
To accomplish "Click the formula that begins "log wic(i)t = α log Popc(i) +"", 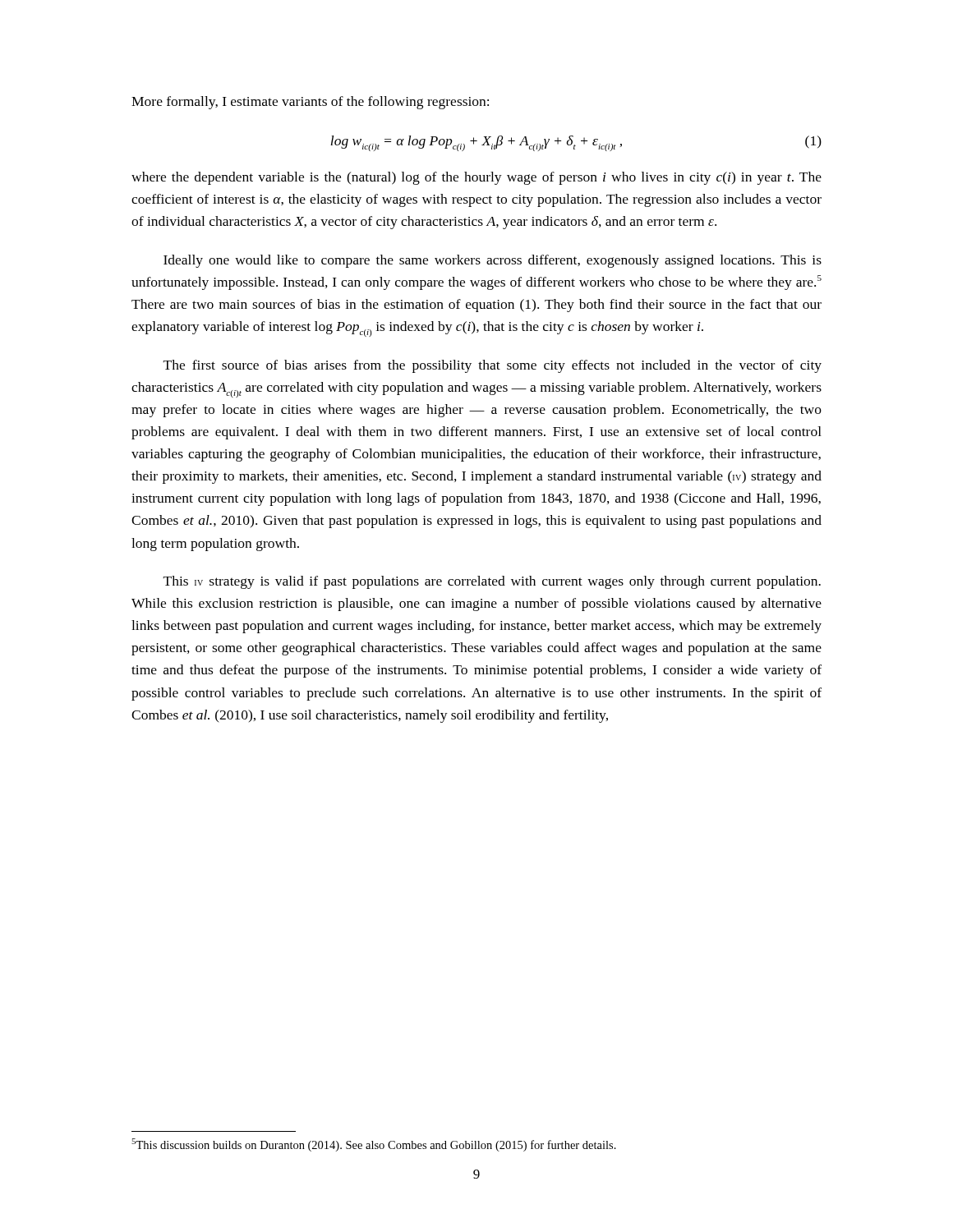I will pos(576,141).
